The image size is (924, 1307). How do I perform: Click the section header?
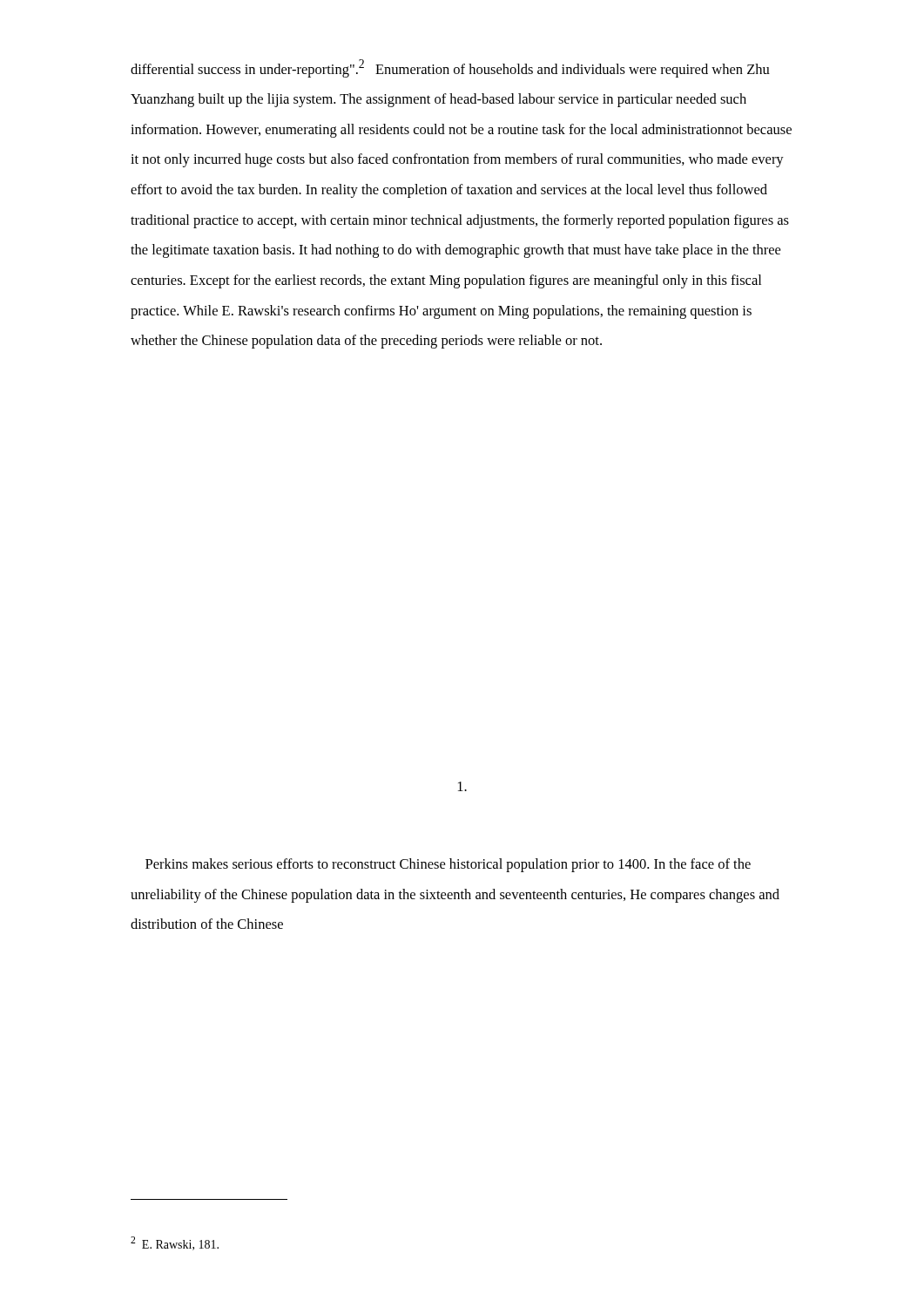coord(462,787)
